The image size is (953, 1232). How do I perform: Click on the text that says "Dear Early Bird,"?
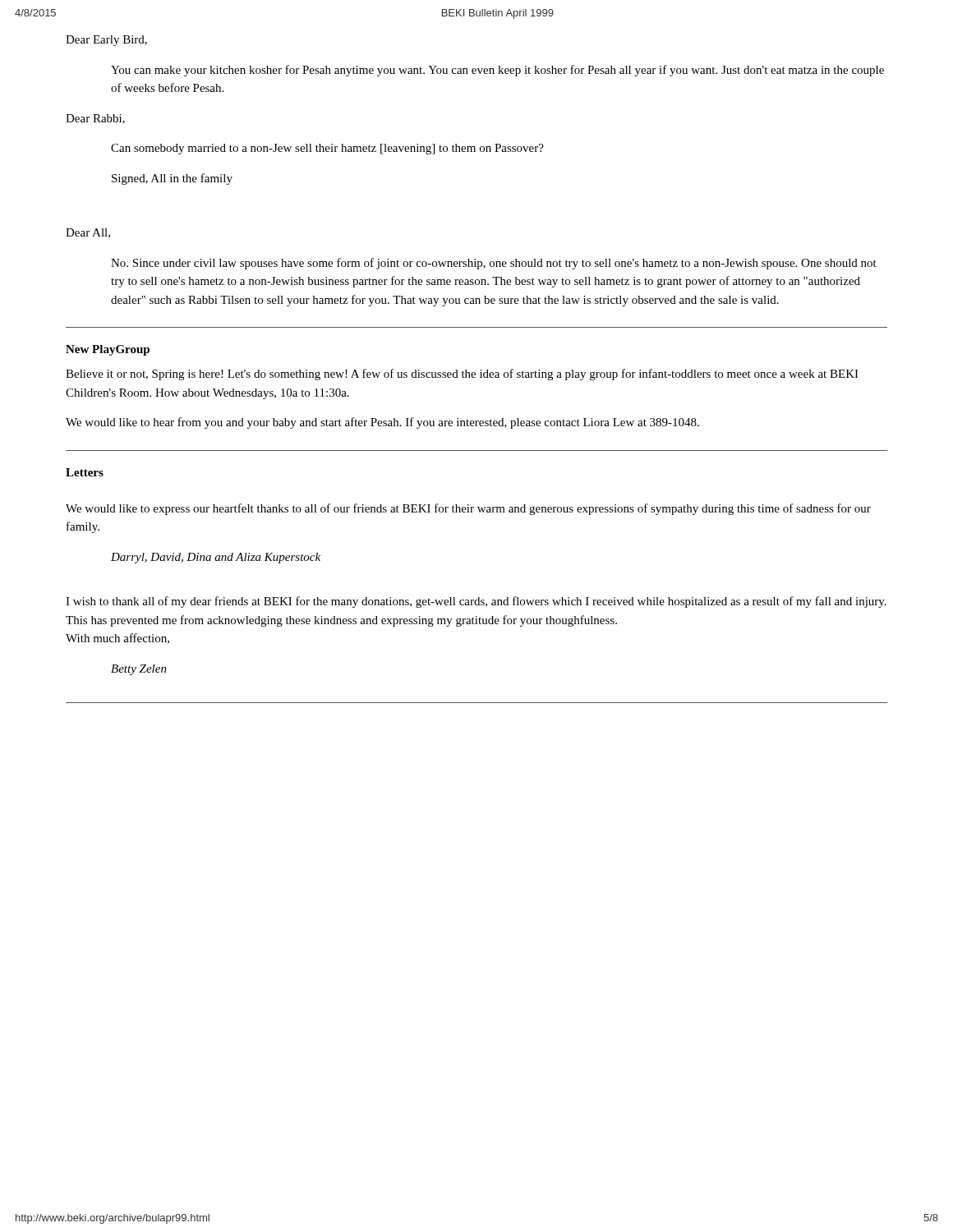coord(107,39)
